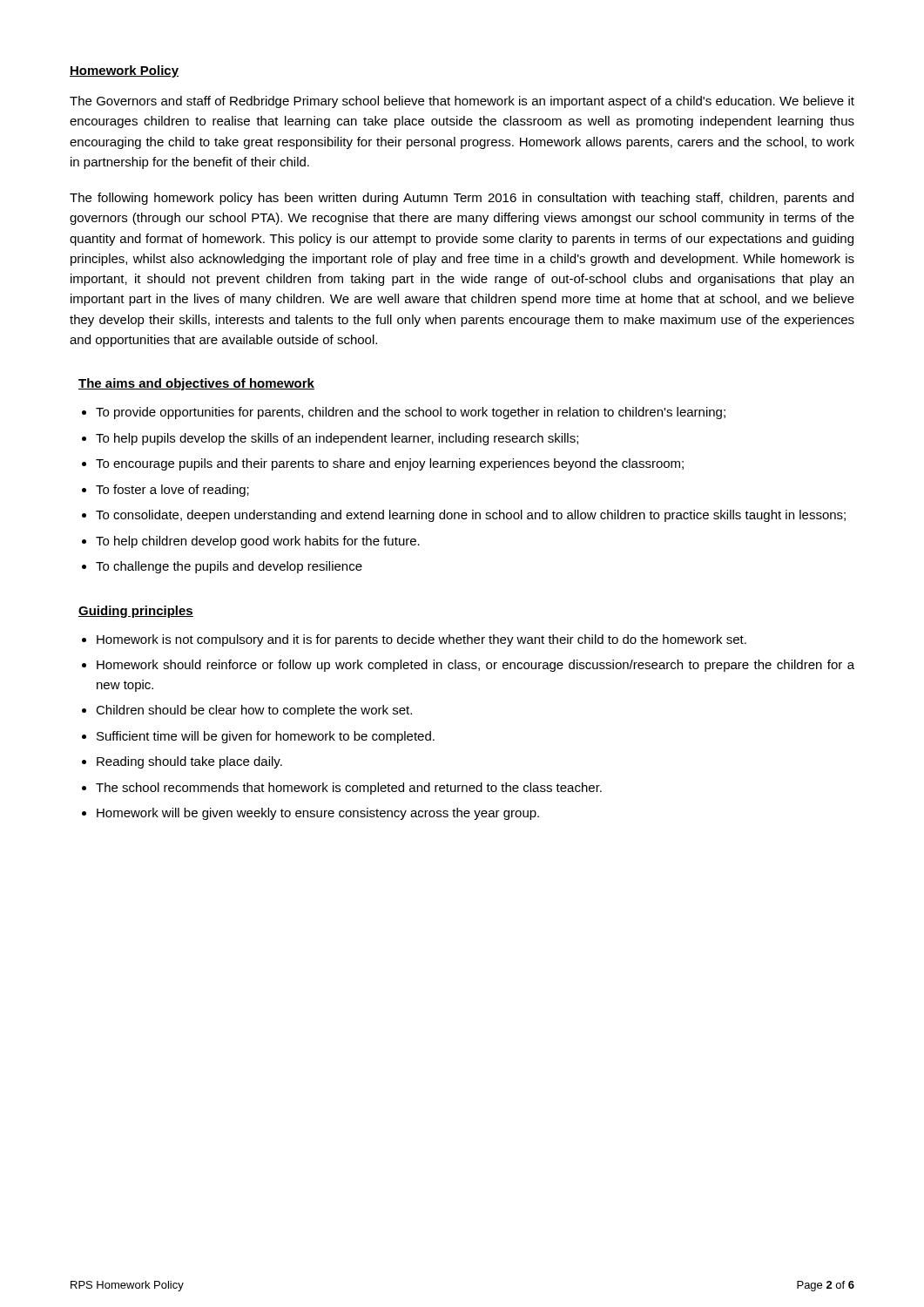Locate the passage starting "Homework will be given weekly"
Screen dimensions: 1307x924
(462, 813)
